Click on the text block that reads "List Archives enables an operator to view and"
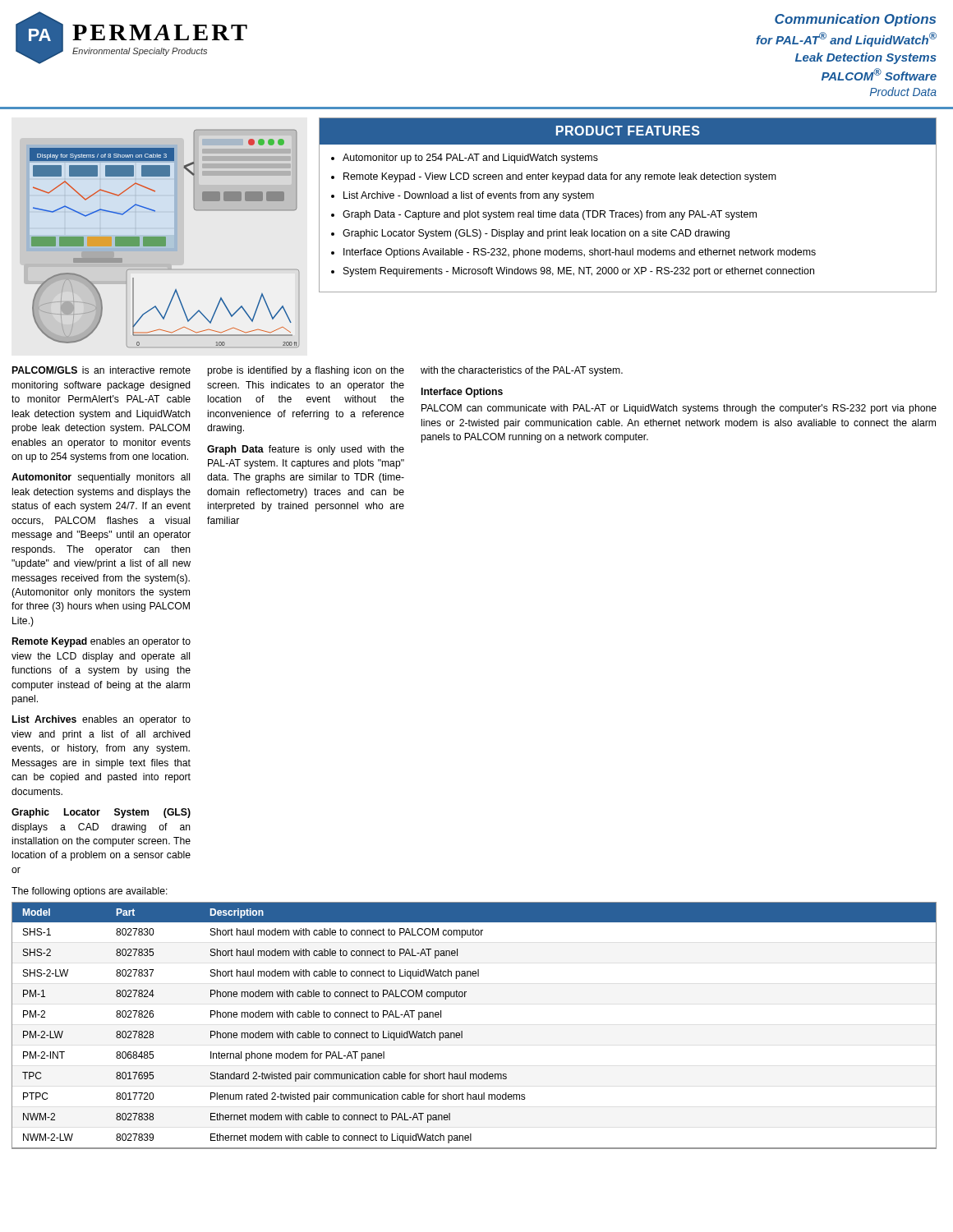This screenshot has width=953, height=1232. click(101, 756)
